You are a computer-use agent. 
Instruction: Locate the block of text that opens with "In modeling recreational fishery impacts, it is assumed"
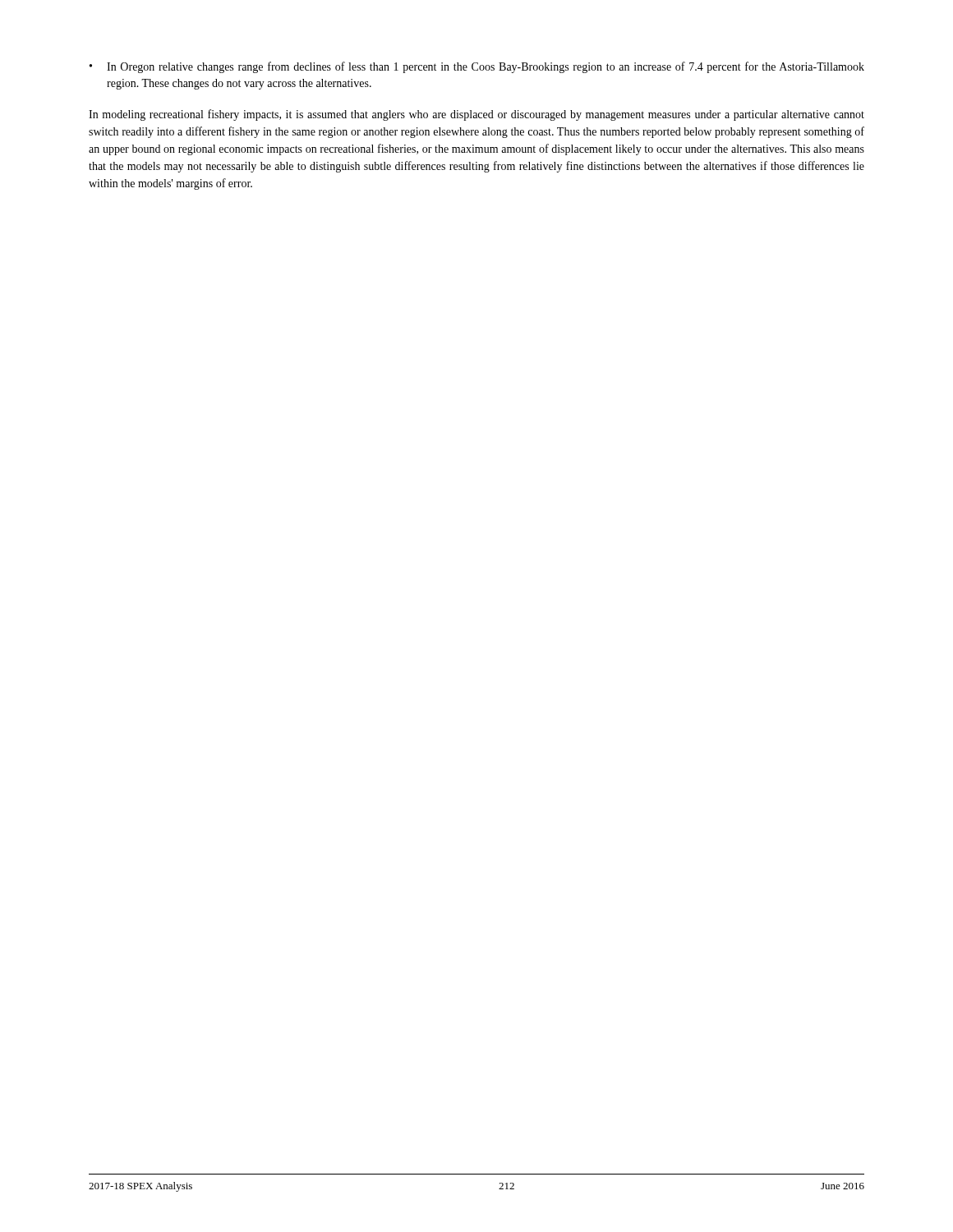point(476,149)
